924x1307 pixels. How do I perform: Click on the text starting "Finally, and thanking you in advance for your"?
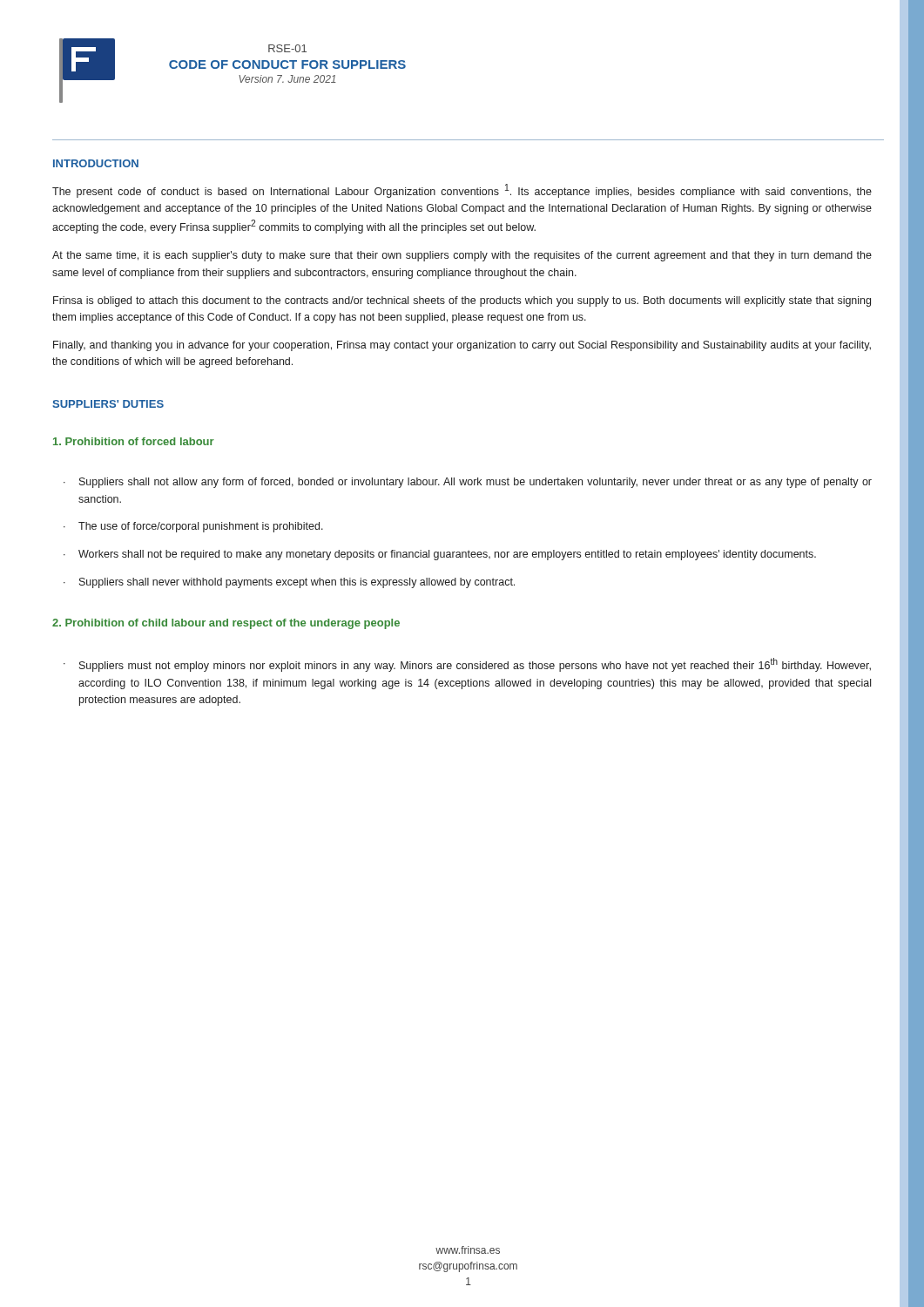(462, 354)
